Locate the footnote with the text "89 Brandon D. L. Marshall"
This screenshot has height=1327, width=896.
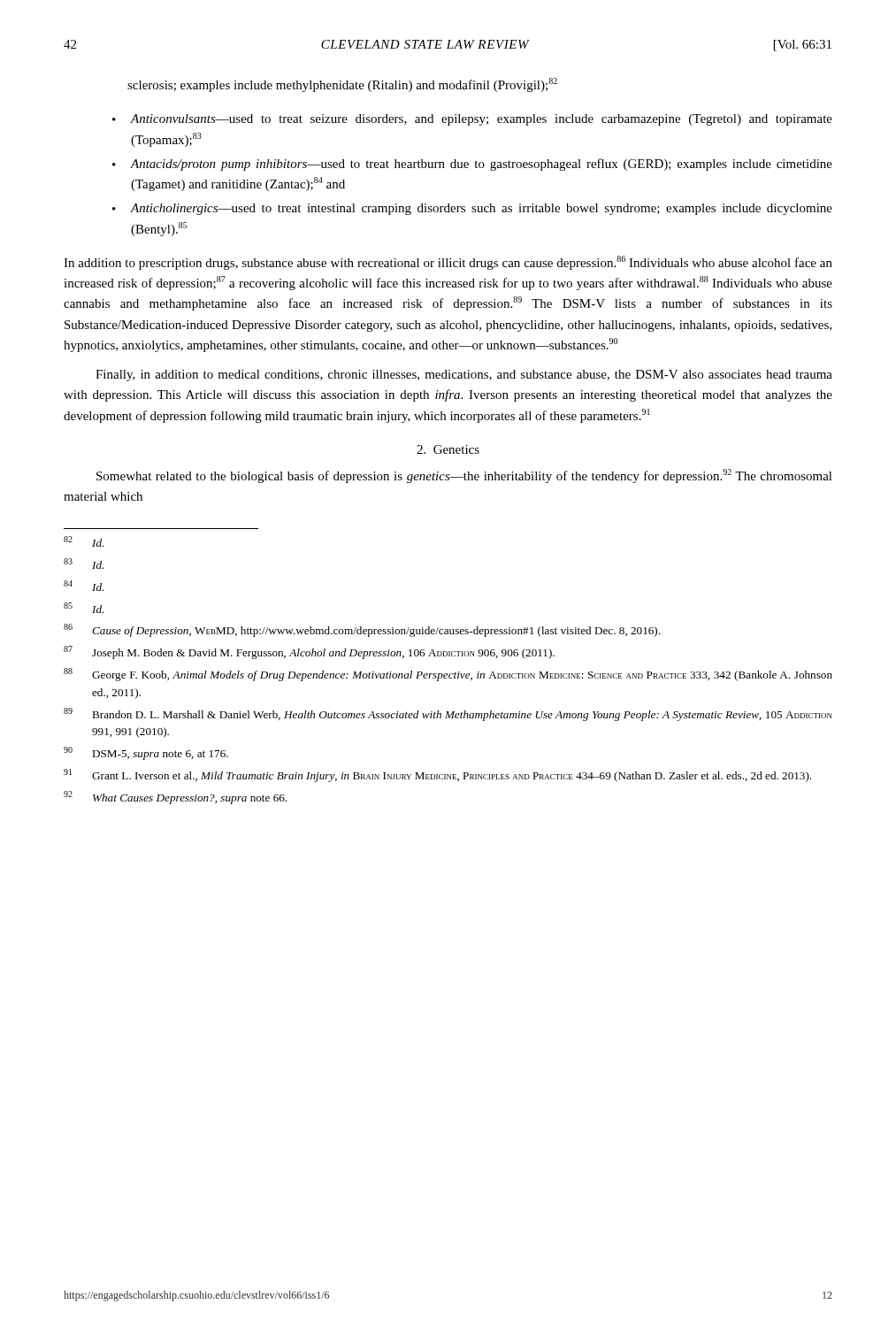point(448,723)
